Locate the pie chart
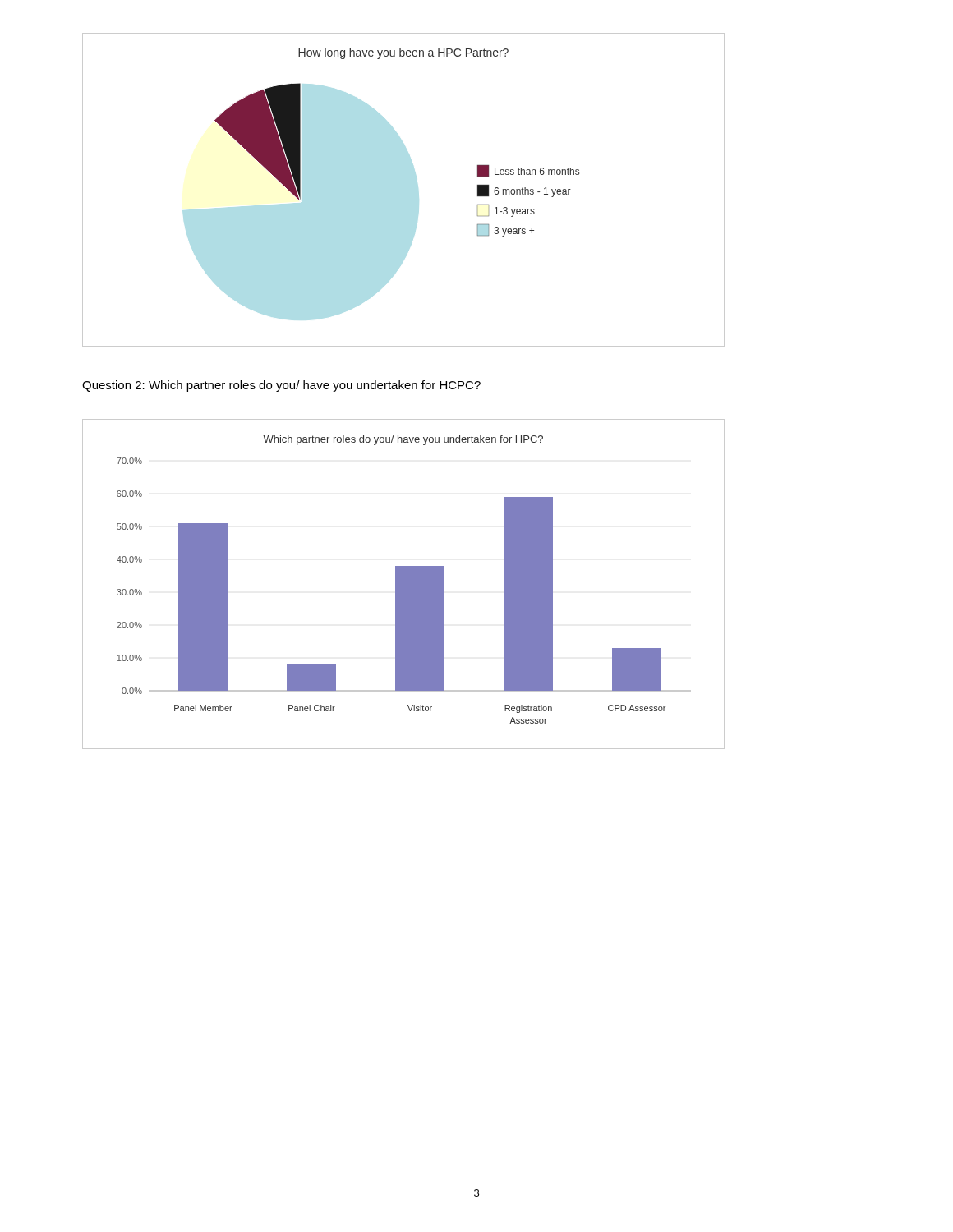The height and width of the screenshot is (1232, 953). [x=403, y=190]
